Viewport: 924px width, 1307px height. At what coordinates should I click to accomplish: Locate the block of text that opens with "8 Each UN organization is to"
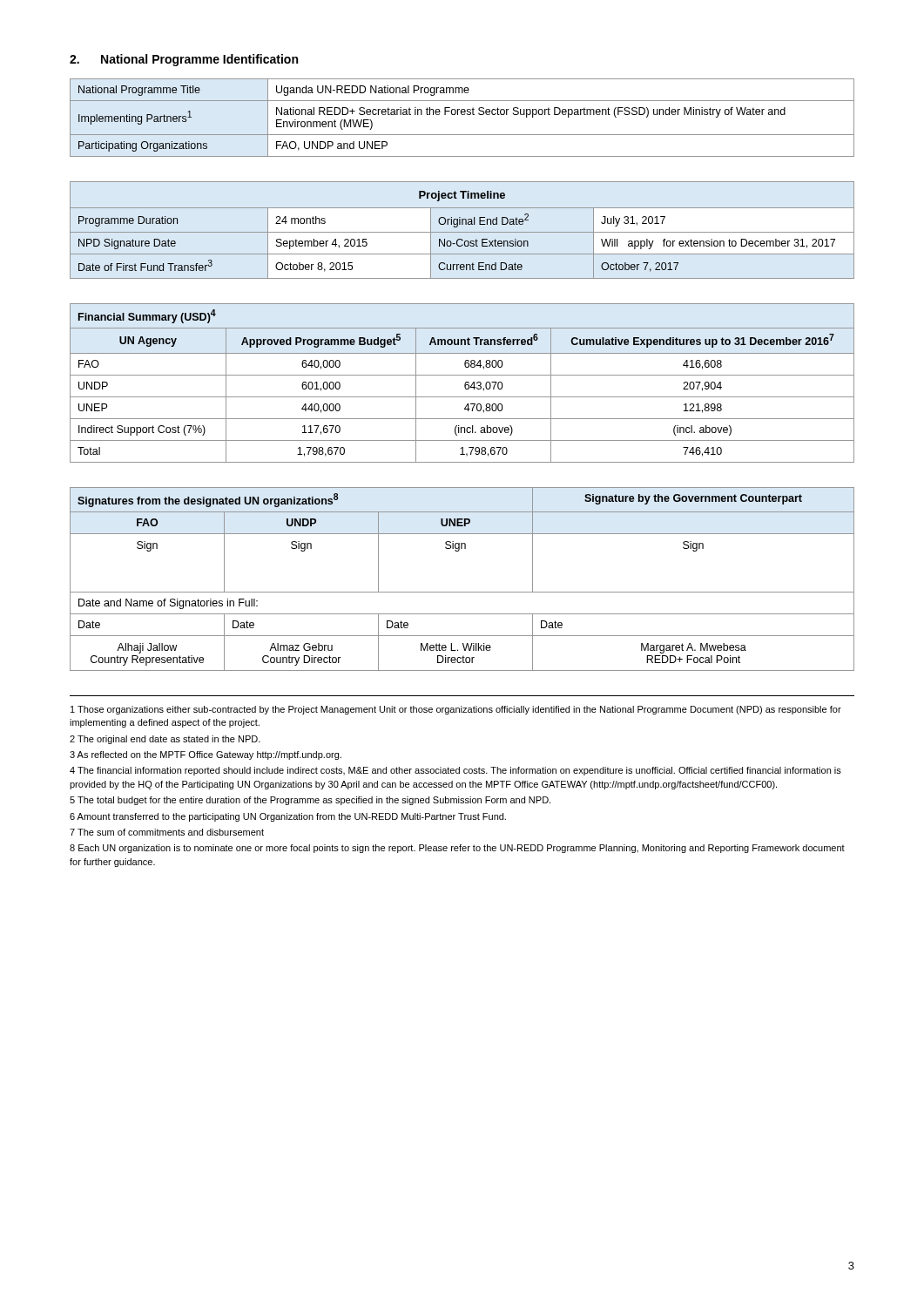457,855
